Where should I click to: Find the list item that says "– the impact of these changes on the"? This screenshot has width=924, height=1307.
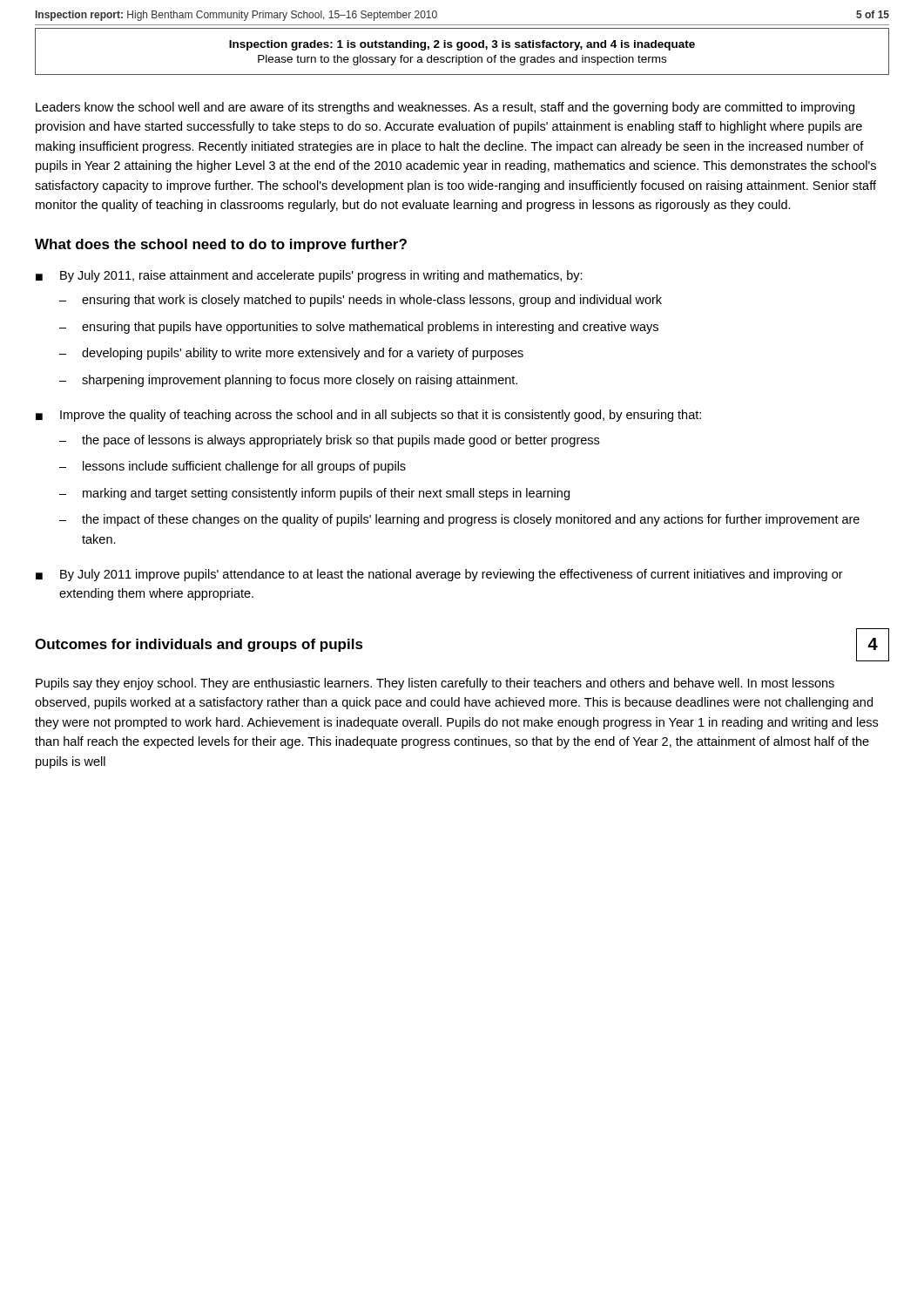(474, 529)
